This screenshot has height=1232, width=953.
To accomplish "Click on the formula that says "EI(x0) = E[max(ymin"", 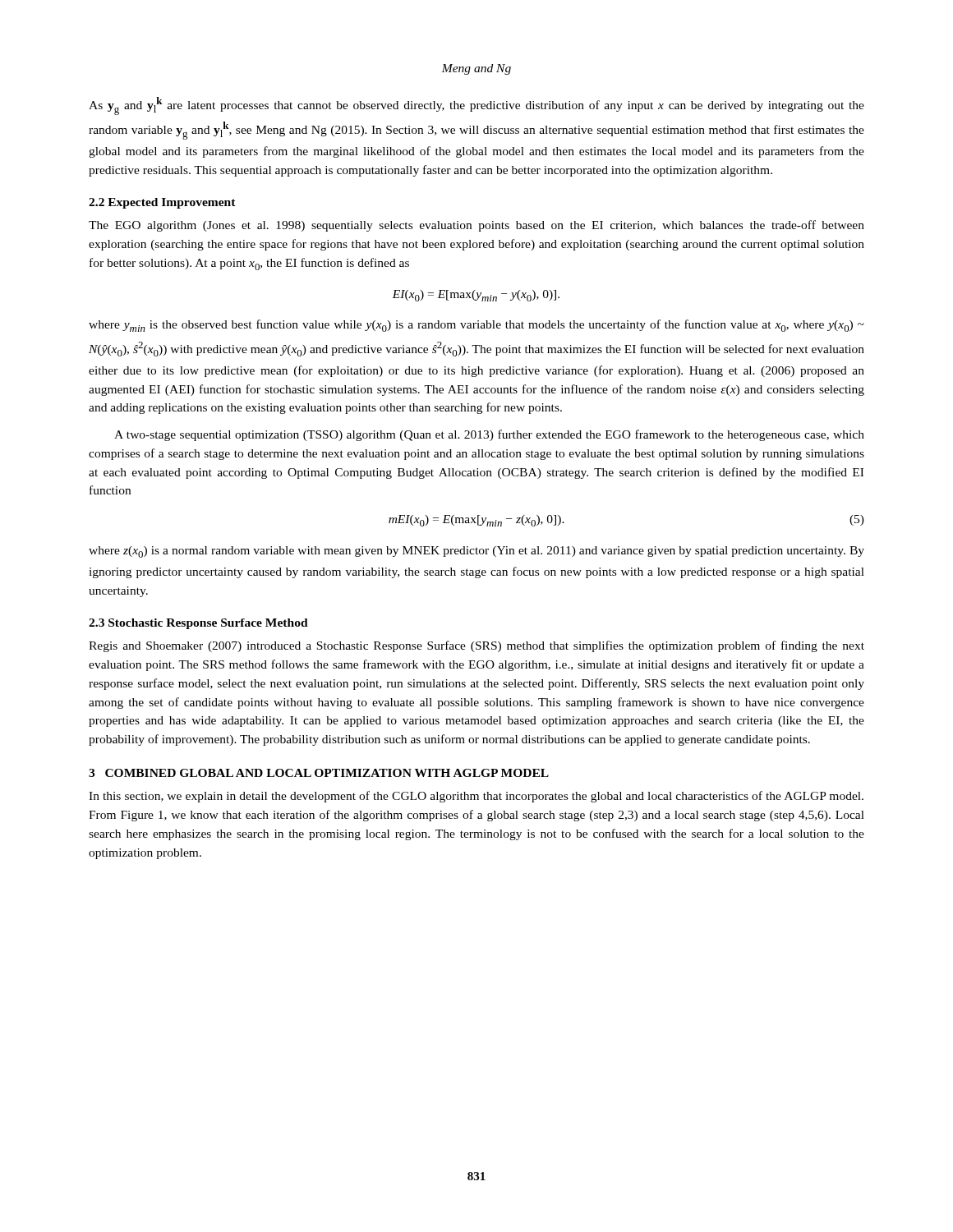I will 476,295.
